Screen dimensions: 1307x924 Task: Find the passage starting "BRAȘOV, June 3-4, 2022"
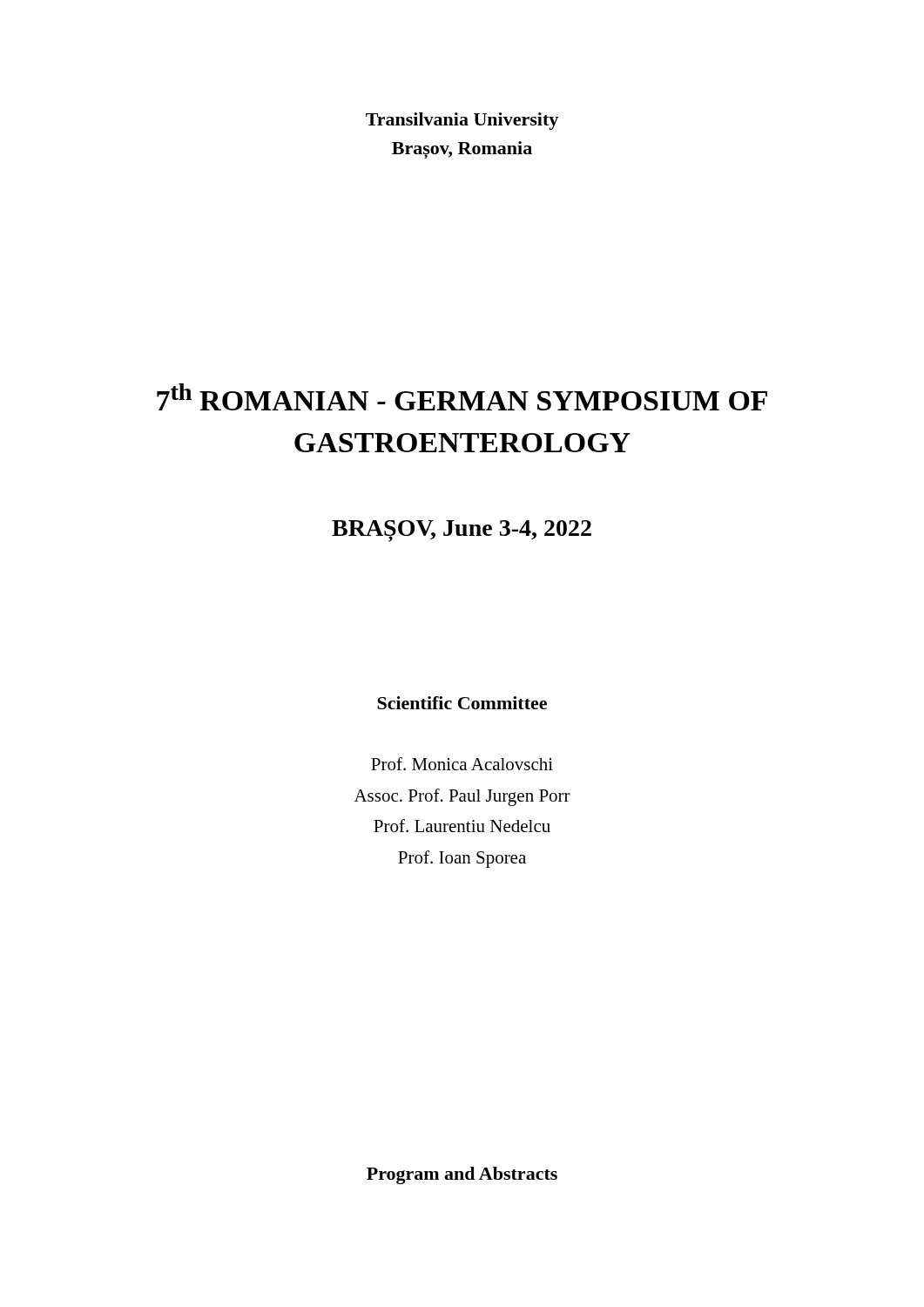tap(462, 528)
